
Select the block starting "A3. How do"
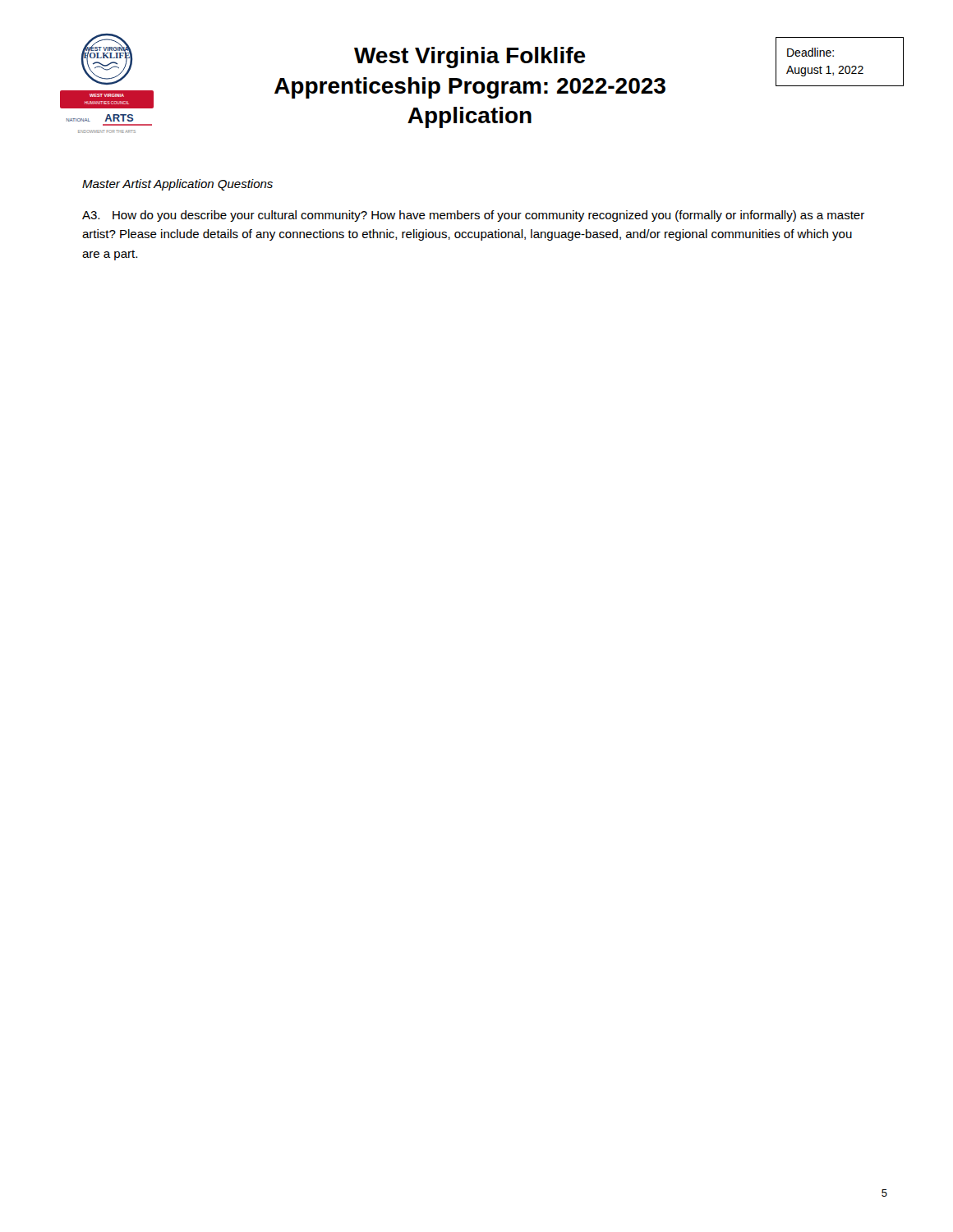pos(473,233)
